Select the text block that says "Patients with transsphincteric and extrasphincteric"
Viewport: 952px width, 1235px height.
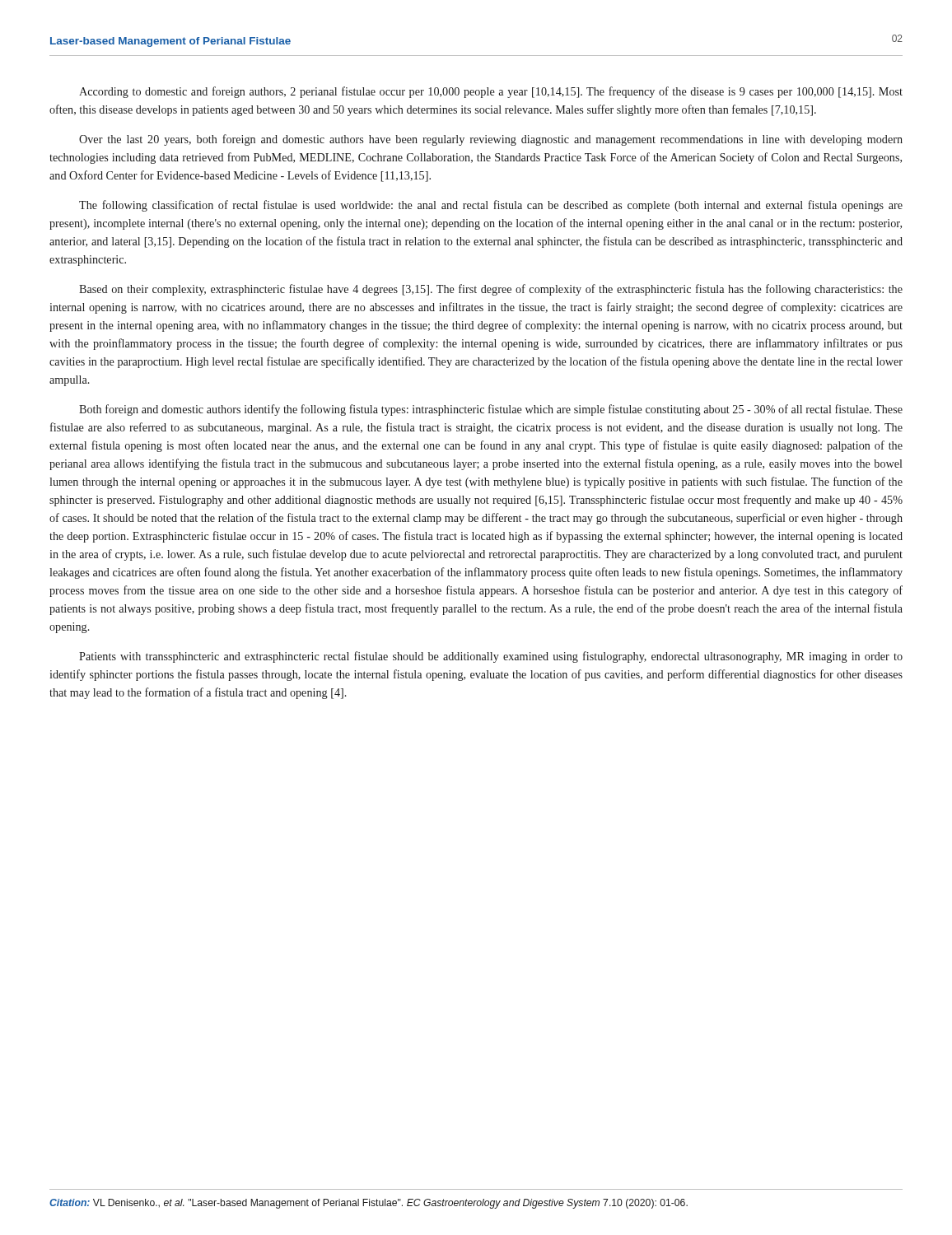tap(476, 674)
